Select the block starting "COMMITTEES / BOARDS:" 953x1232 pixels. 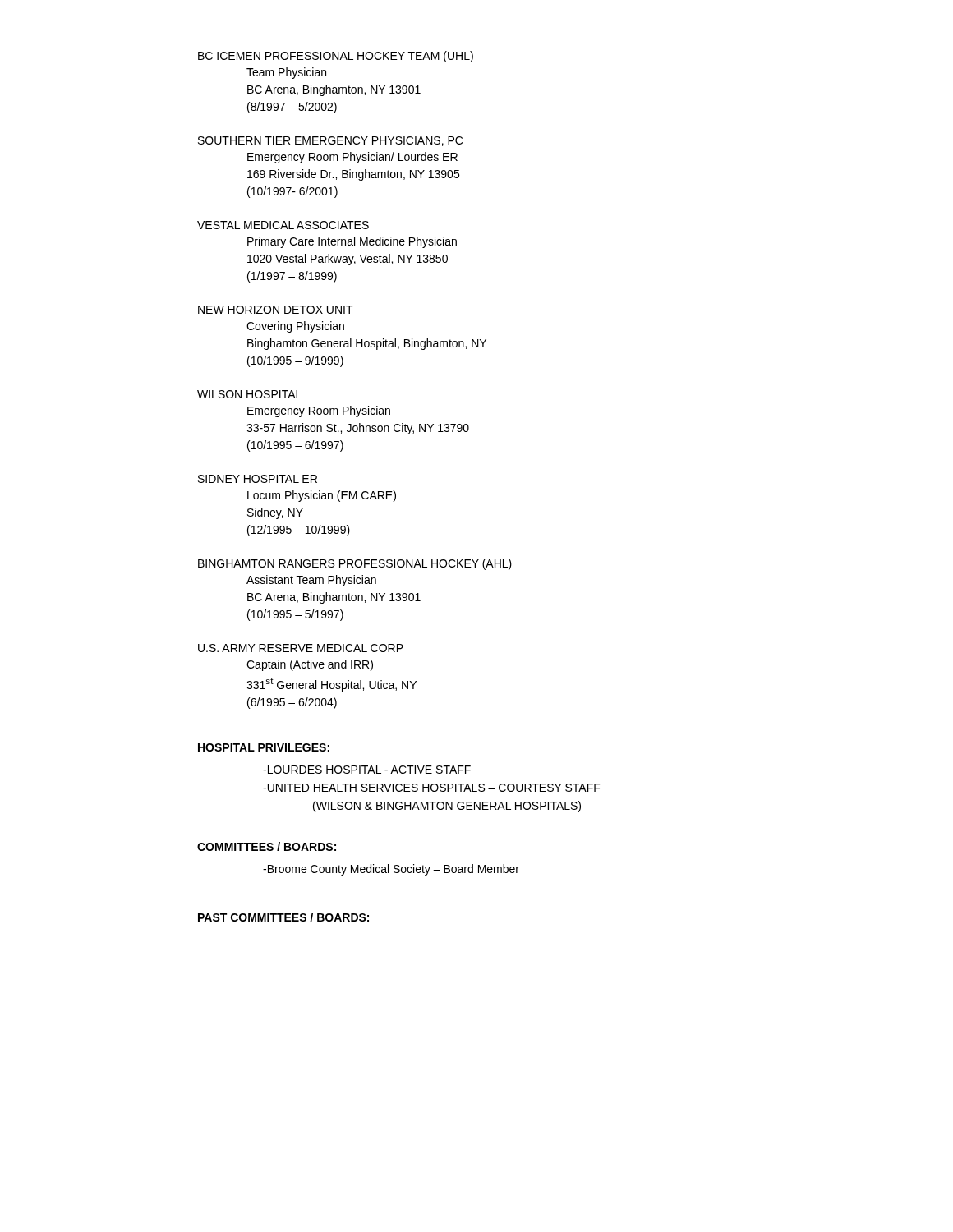click(267, 847)
